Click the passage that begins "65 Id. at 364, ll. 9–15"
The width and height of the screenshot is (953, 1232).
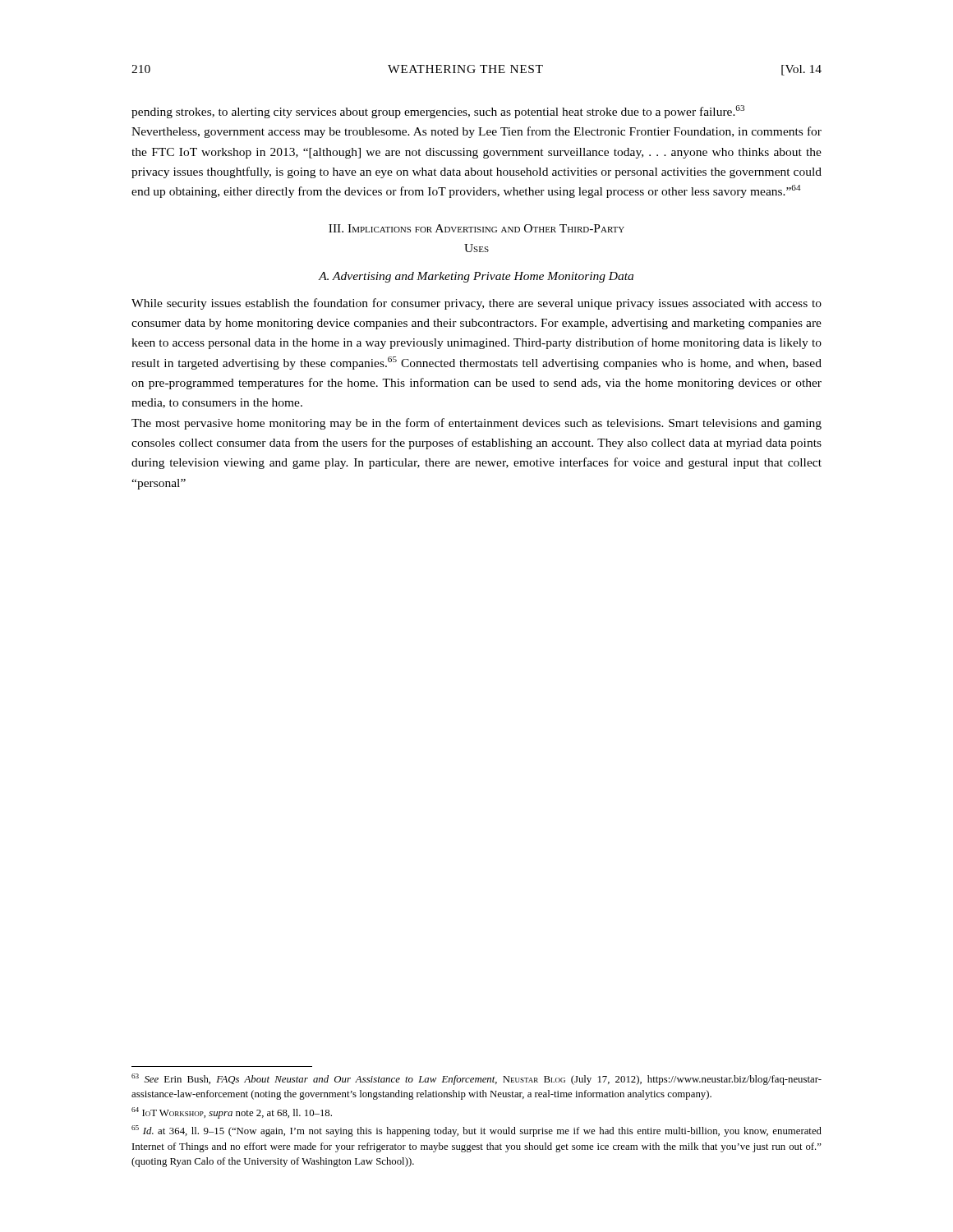coord(476,1147)
